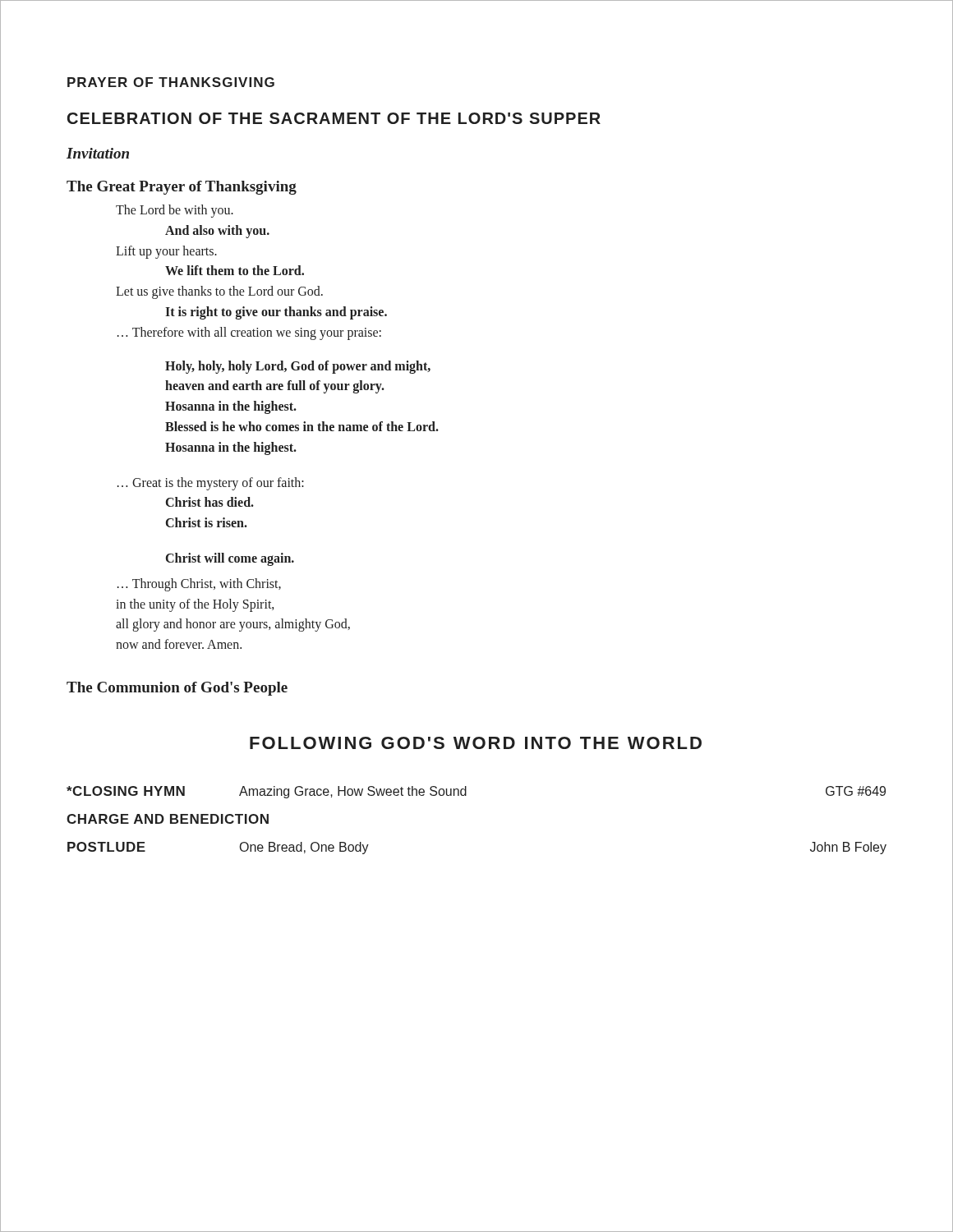Navigate to the passage starting "… Great is the mystery of our"
The image size is (953, 1232).
[210, 503]
